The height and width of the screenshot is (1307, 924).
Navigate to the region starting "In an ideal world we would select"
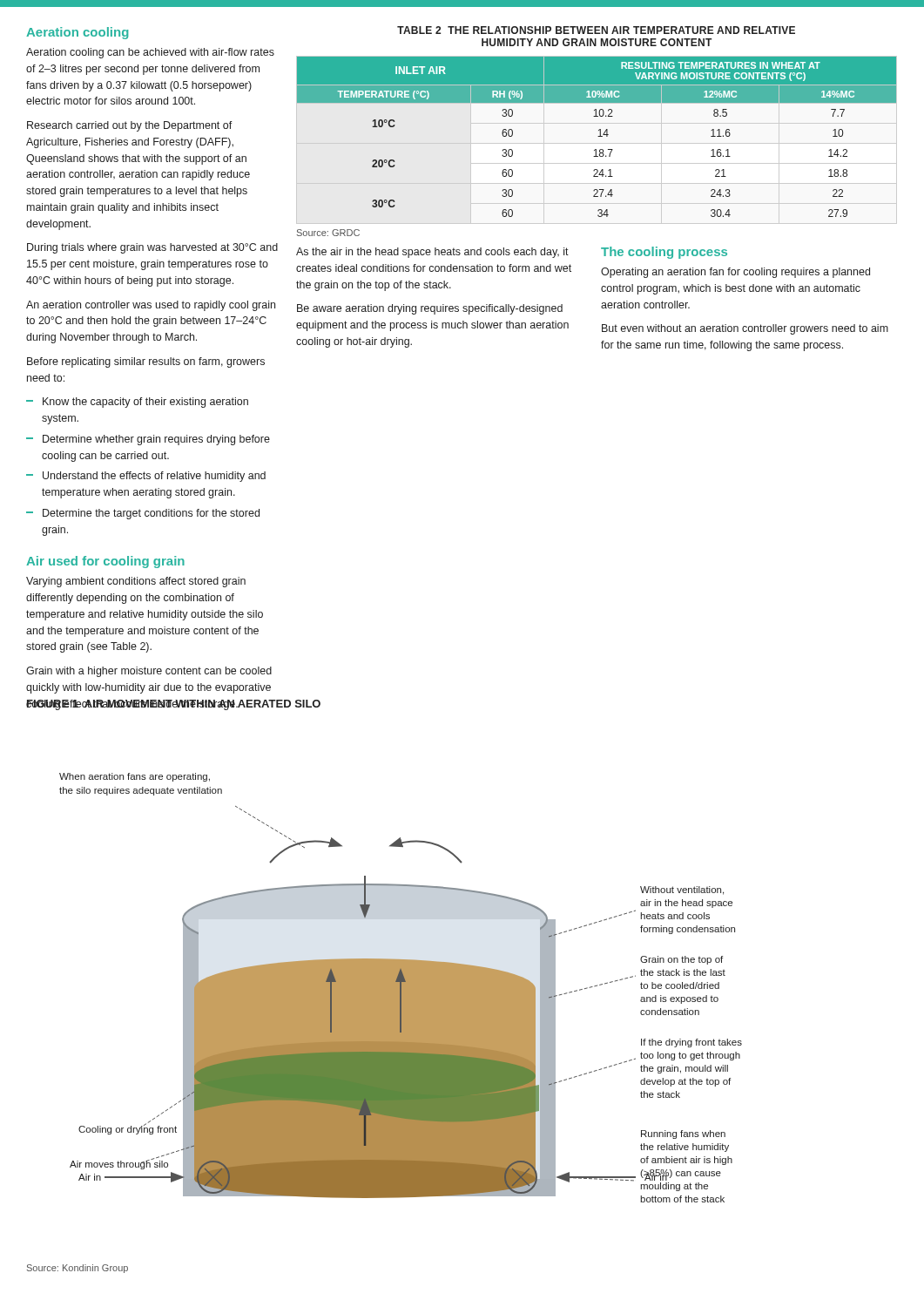coord(150,785)
